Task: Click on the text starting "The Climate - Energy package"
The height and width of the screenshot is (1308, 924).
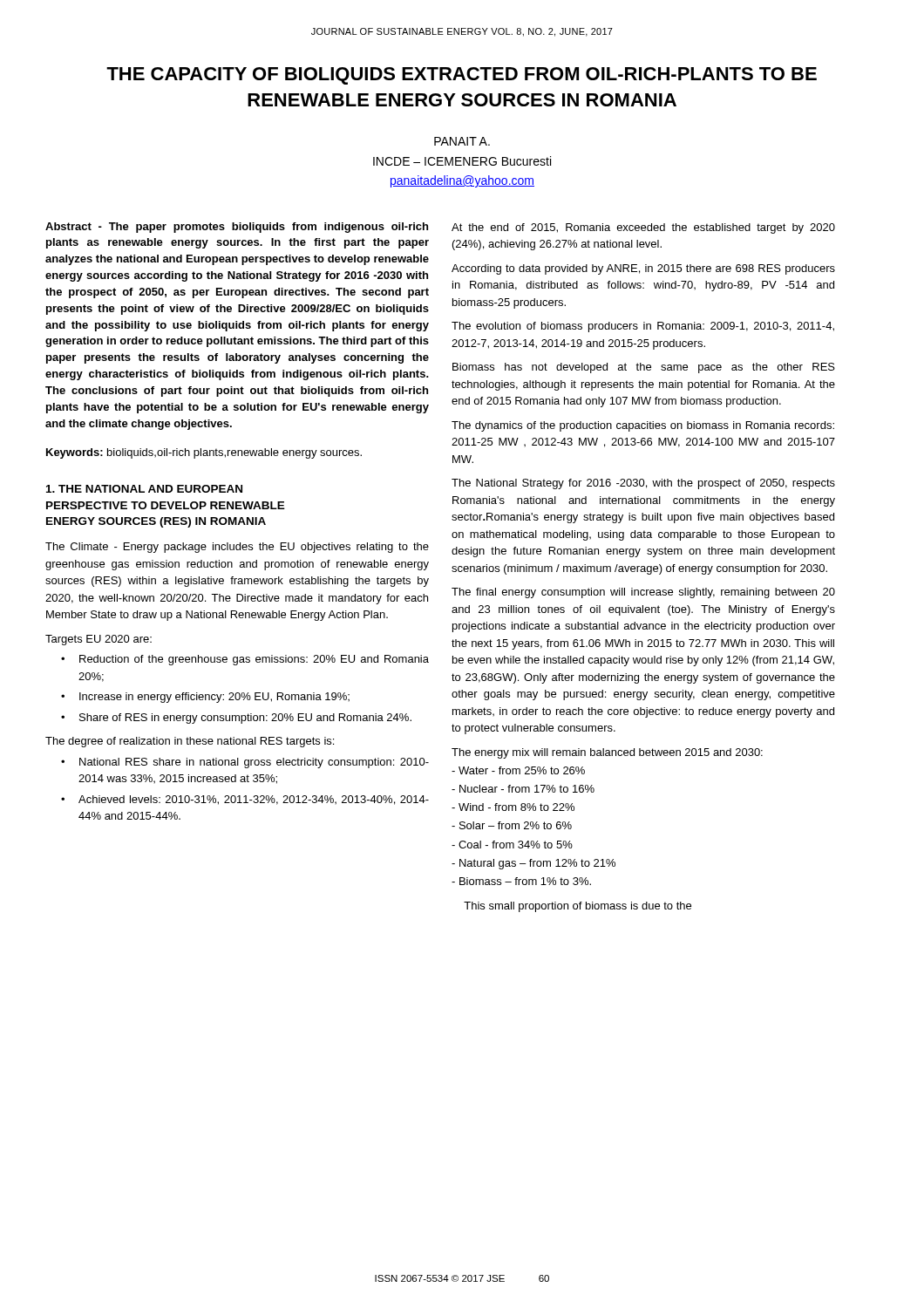Action: (x=237, y=580)
